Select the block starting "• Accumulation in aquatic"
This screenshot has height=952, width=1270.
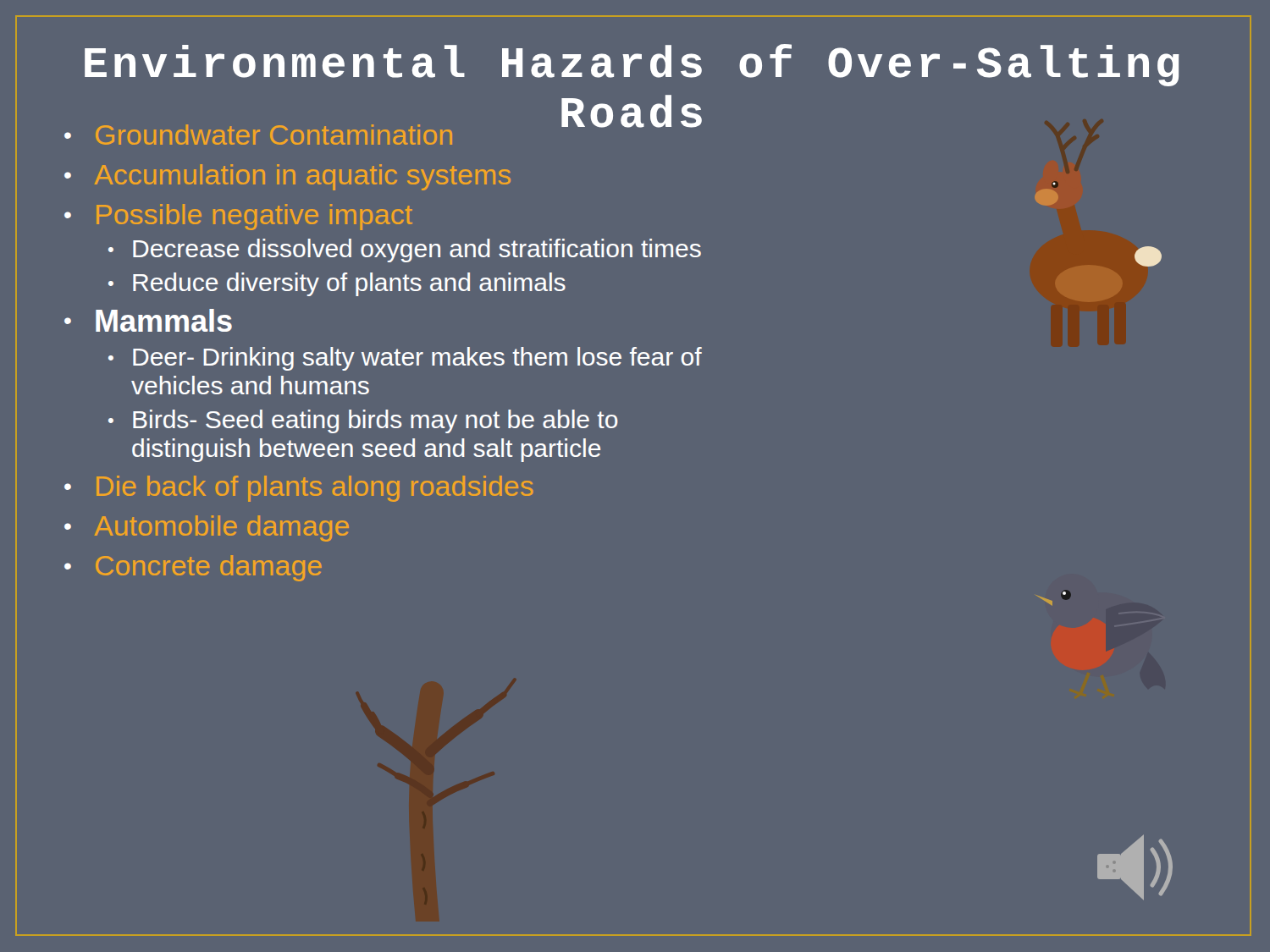click(x=288, y=175)
